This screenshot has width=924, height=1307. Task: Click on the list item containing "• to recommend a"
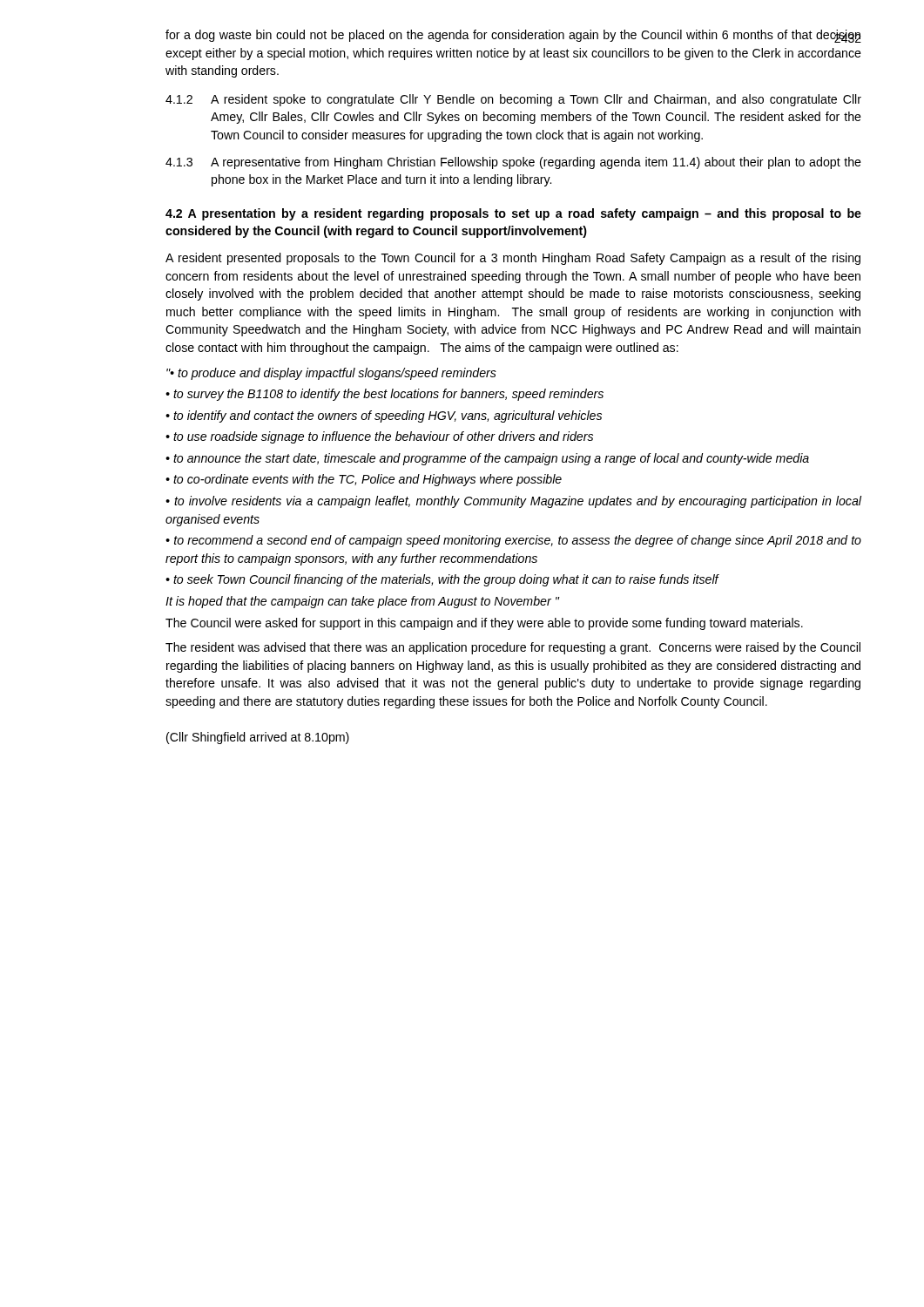coord(513,549)
